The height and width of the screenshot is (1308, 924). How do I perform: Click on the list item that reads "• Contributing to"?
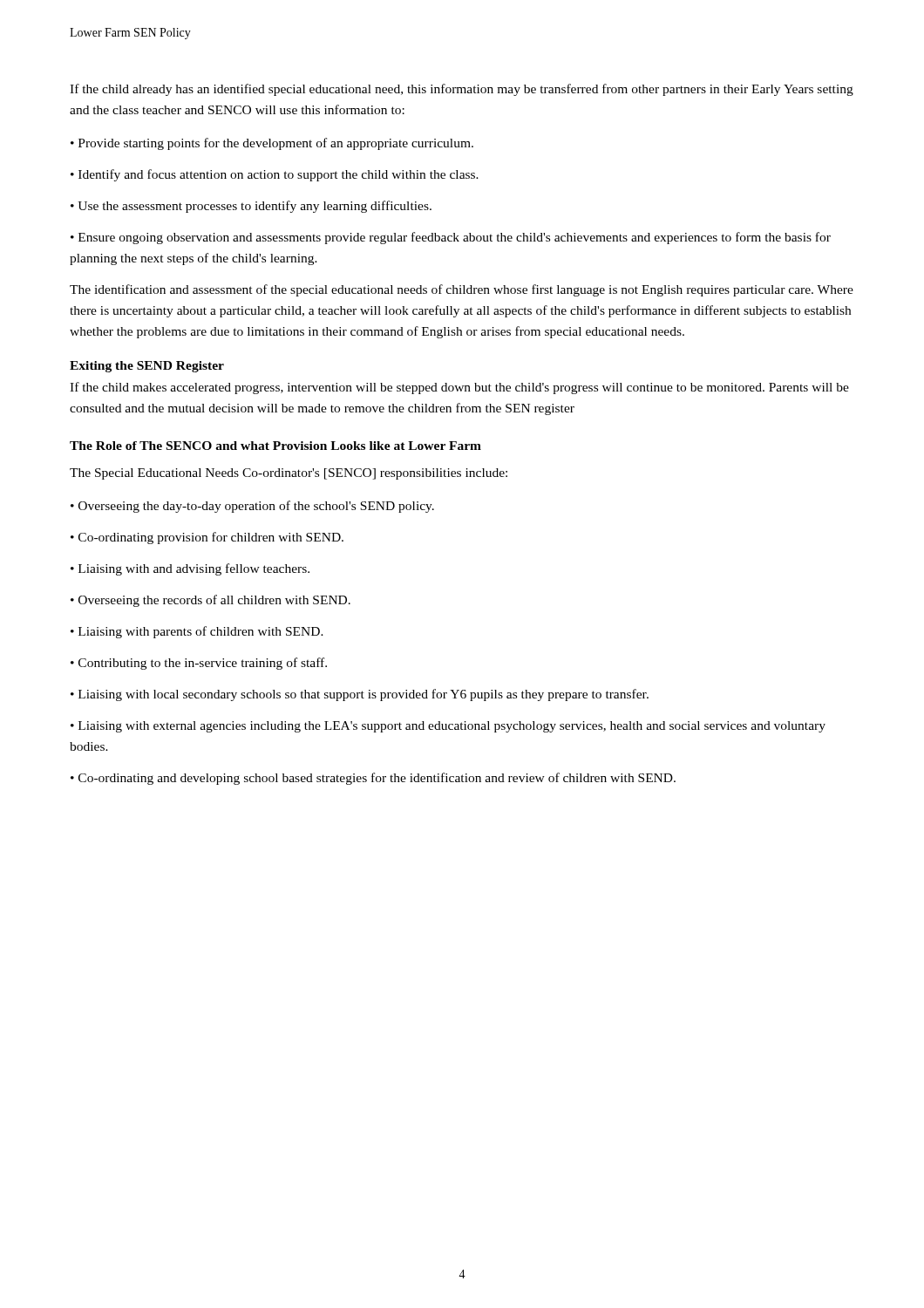coord(199,663)
